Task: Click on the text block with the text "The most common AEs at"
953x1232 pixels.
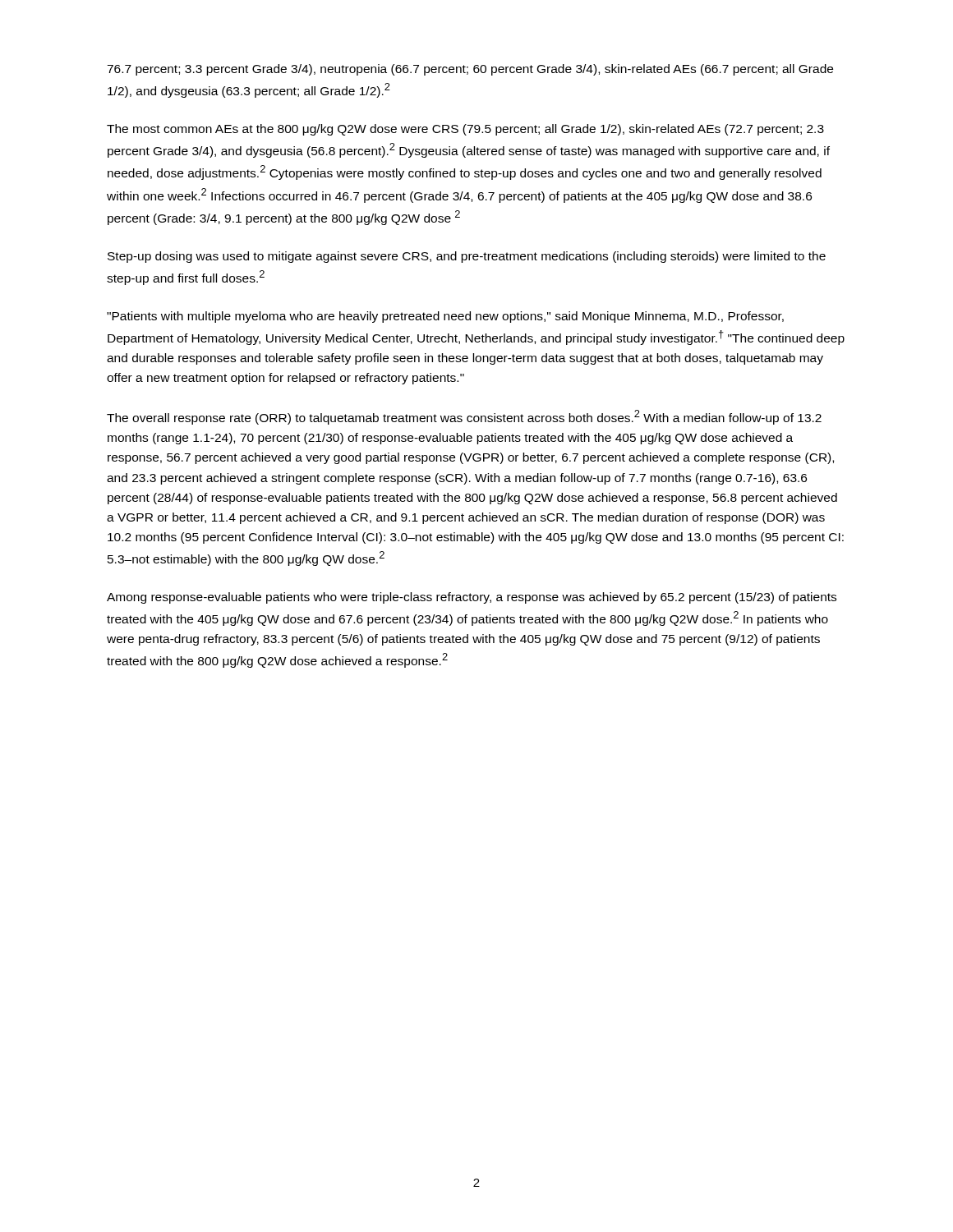Action: pos(468,173)
